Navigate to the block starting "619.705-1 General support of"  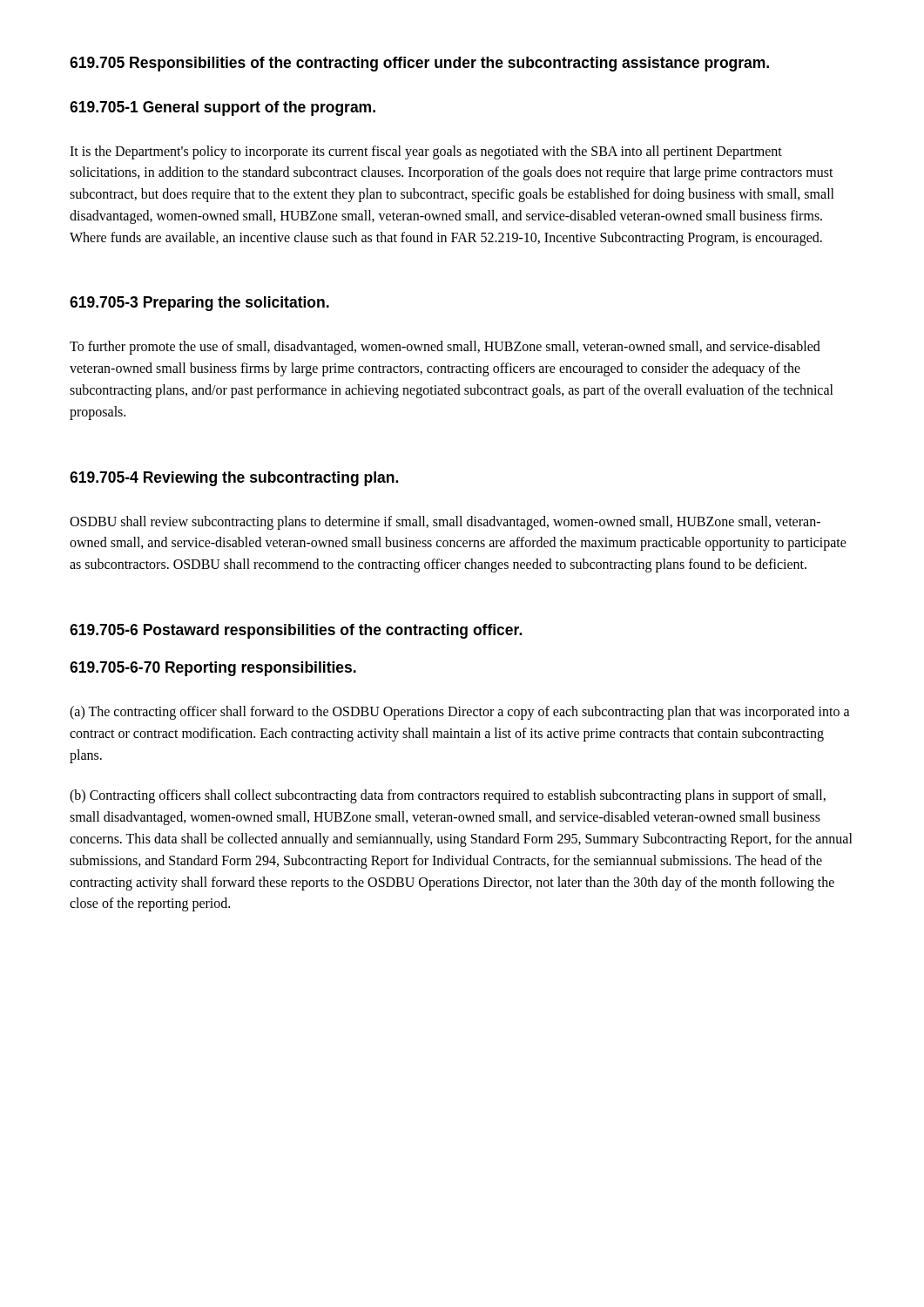coord(223,107)
